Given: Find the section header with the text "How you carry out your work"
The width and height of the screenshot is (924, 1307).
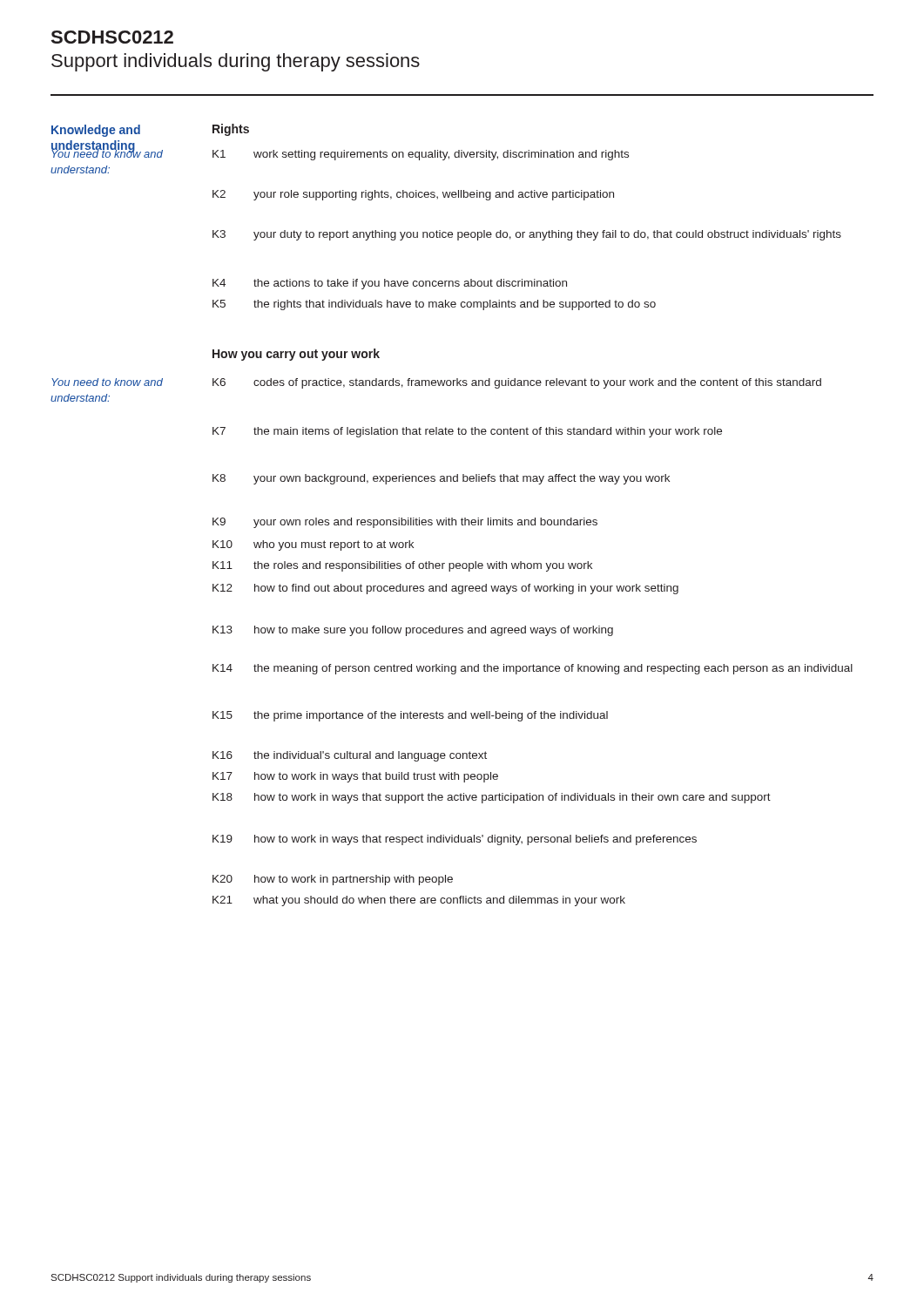Looking at the screenshot, I should tap(296, 354).
